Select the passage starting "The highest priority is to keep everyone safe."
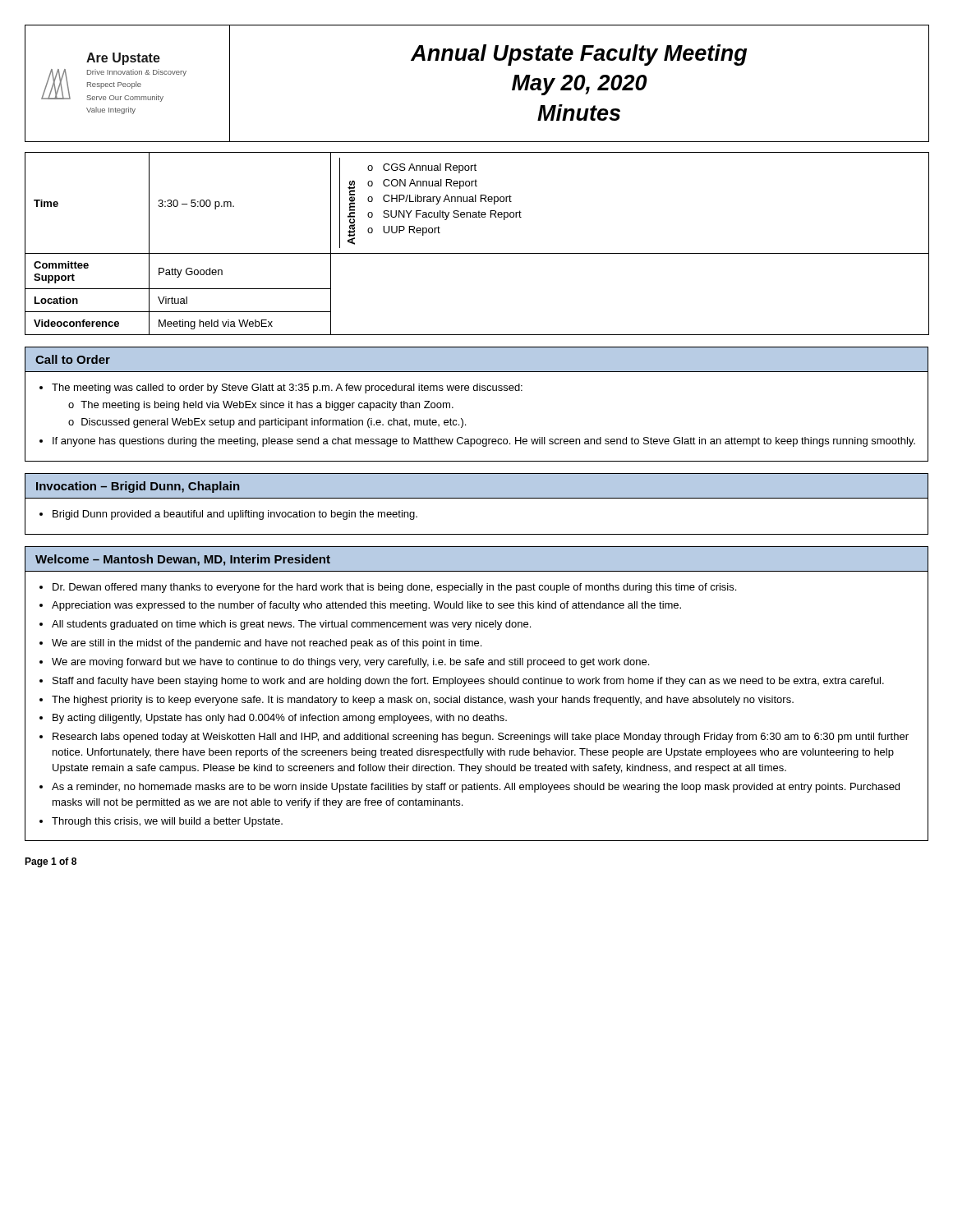Viewport: 953px width, 1232px height. pyautogui.click(x=423, y=699)
